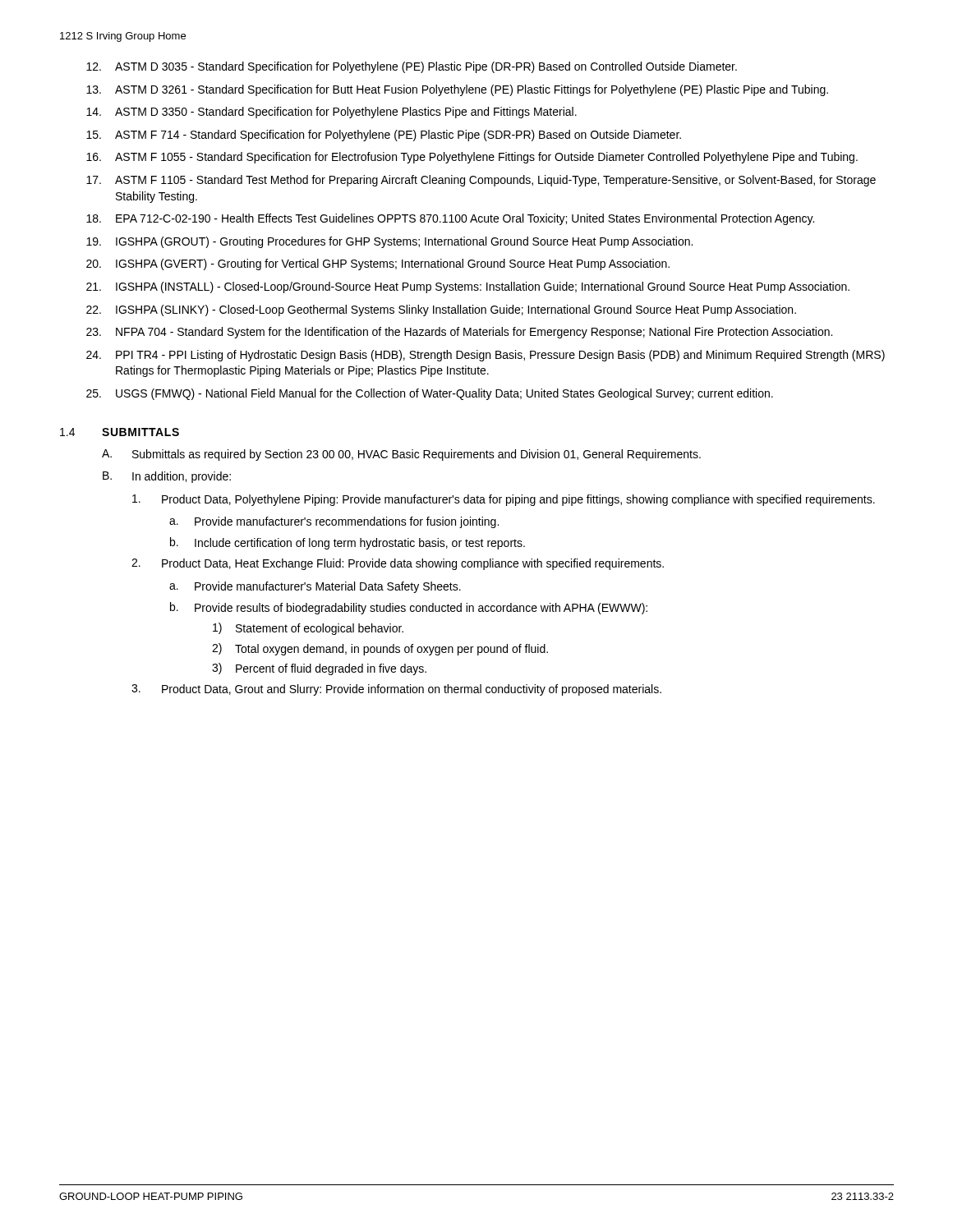This screenshot has width=953, height=1232.
Task: Select the list item with the text "2) Total oxygen demand,"
Action: pyautogui.click(x=553, y=649)
